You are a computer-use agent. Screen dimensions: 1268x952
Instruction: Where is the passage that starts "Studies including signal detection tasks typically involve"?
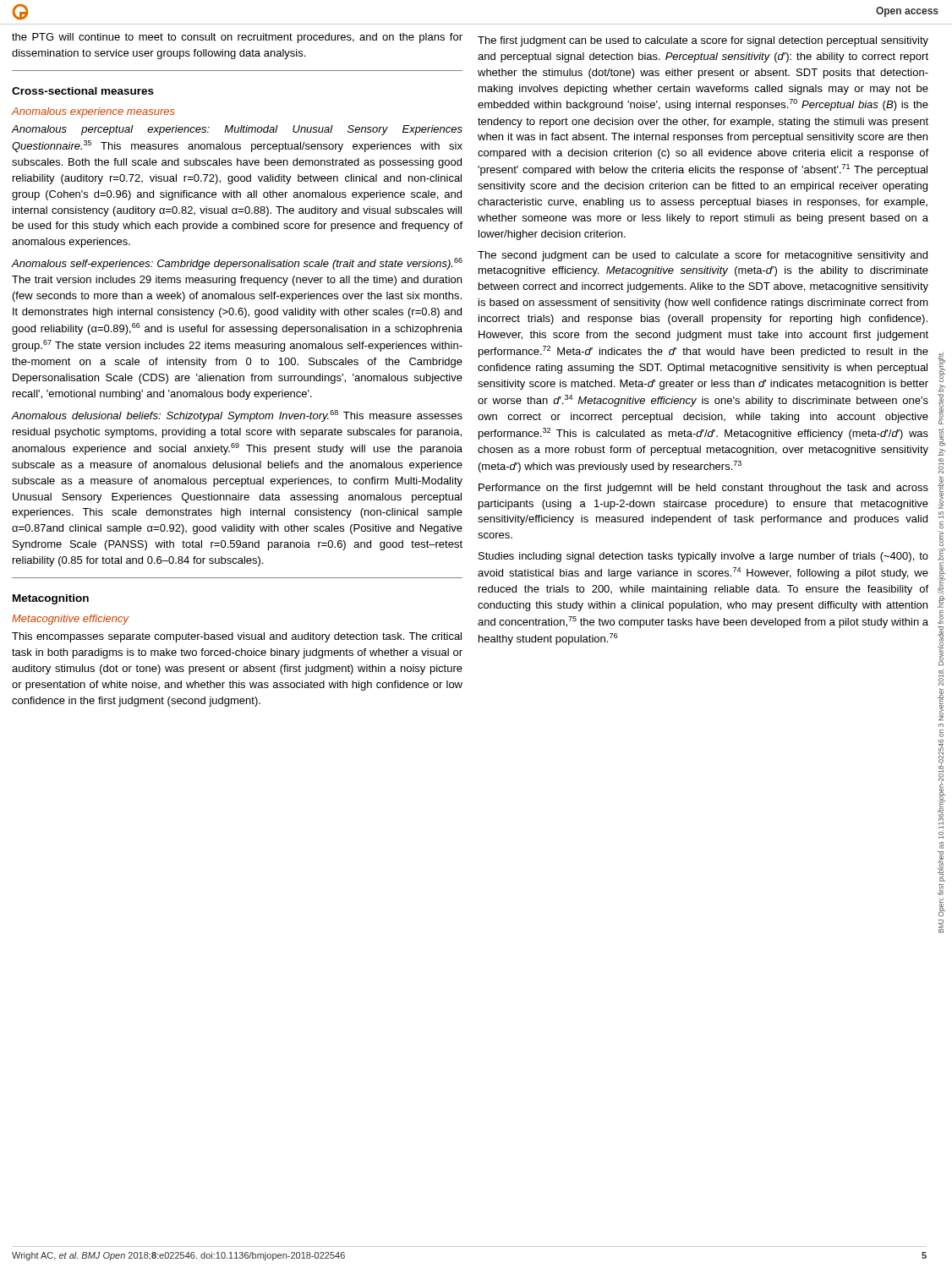(703, 597)
